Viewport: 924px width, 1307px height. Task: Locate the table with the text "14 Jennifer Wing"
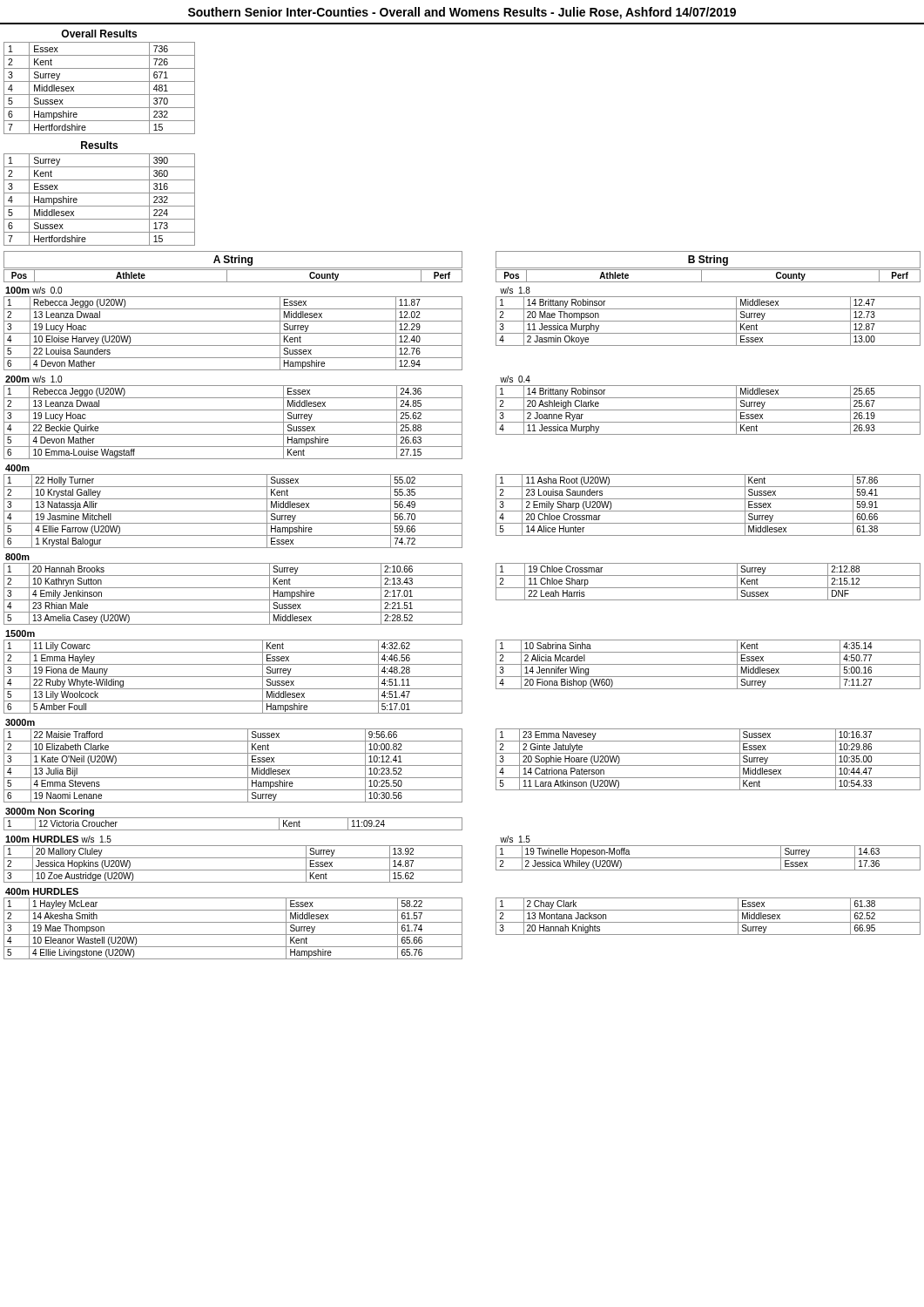[708, 664]
